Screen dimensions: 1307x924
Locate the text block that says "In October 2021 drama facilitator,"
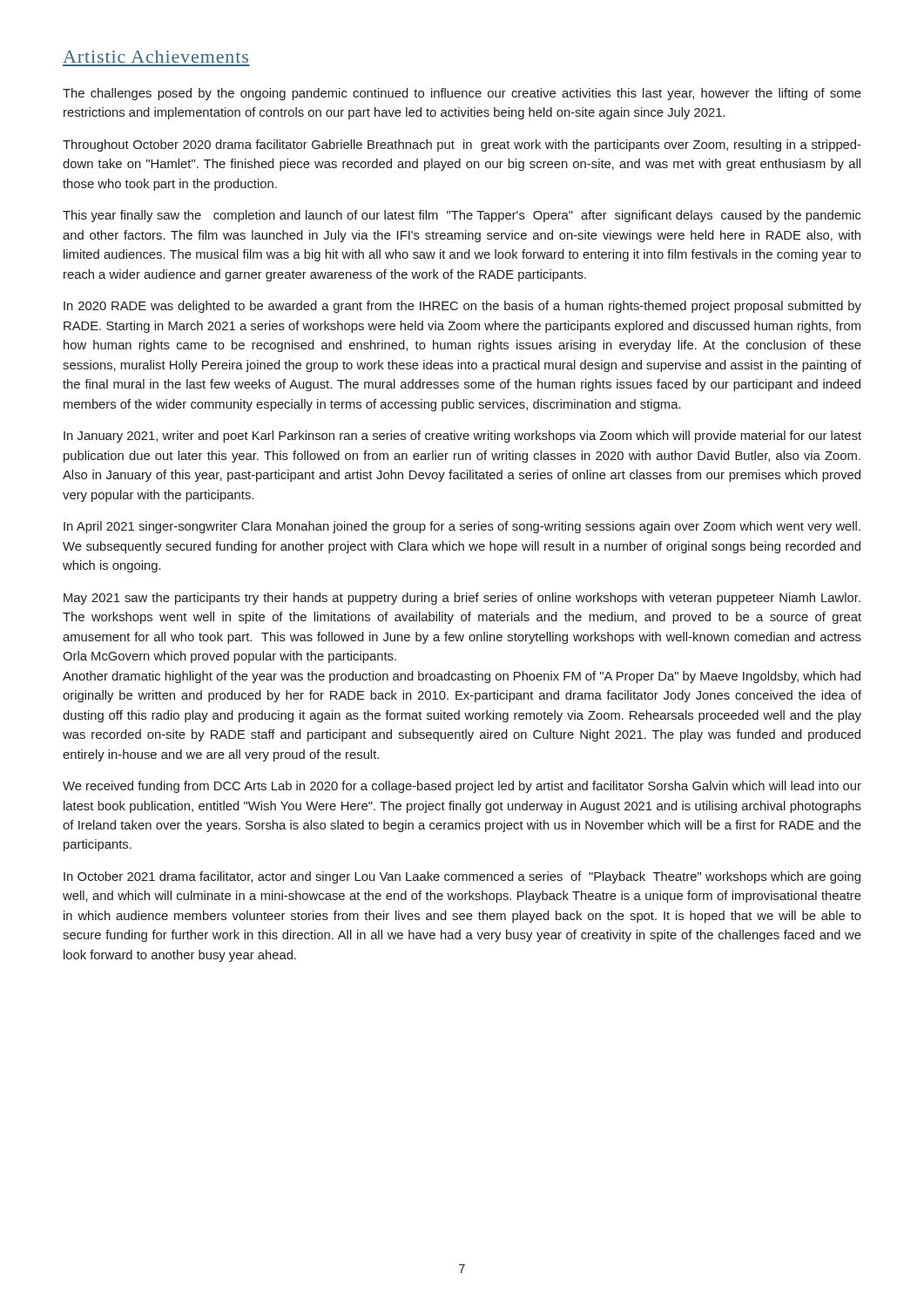pyautogui.click(x=462, y=916)
